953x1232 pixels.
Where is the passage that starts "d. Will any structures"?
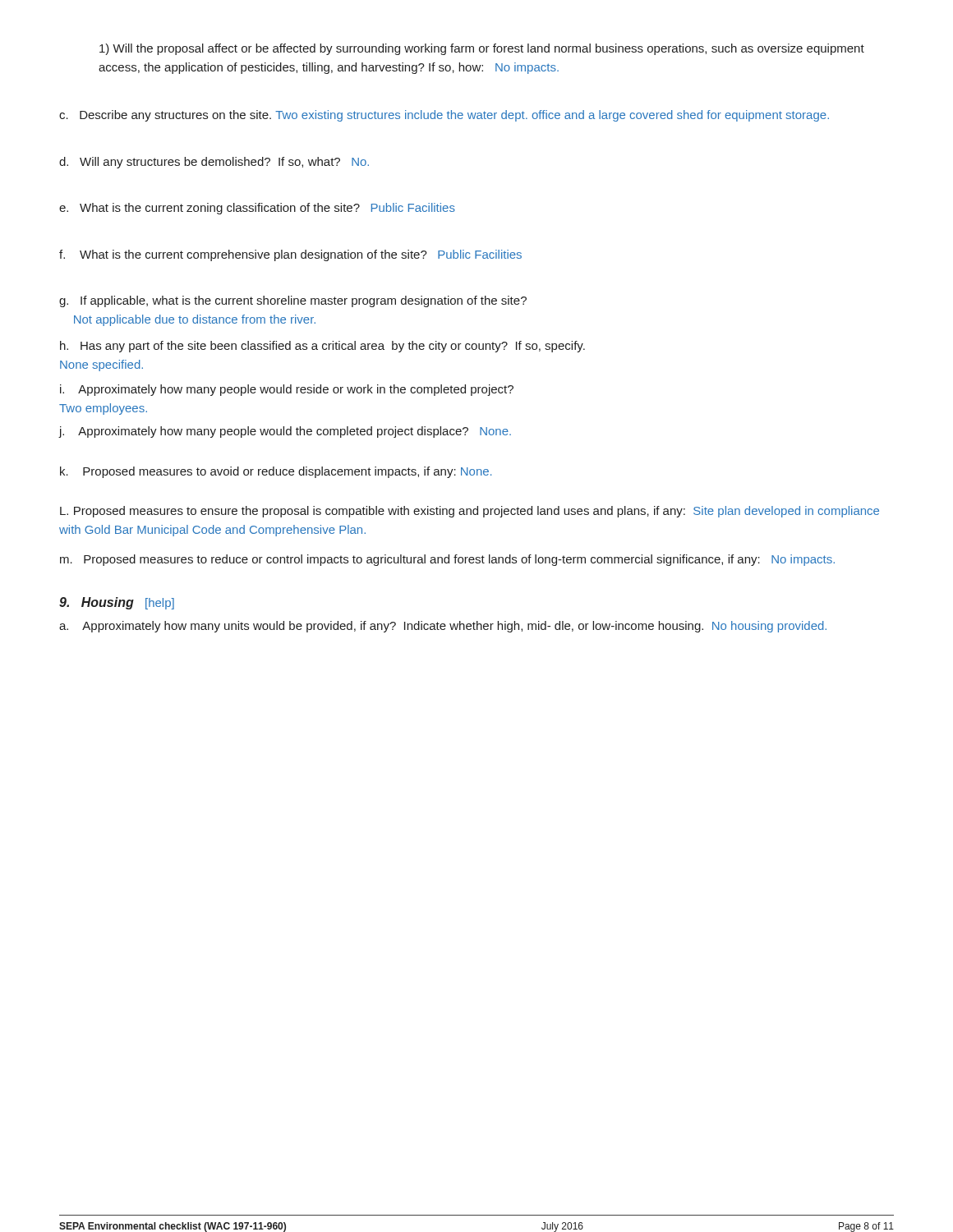215,161
